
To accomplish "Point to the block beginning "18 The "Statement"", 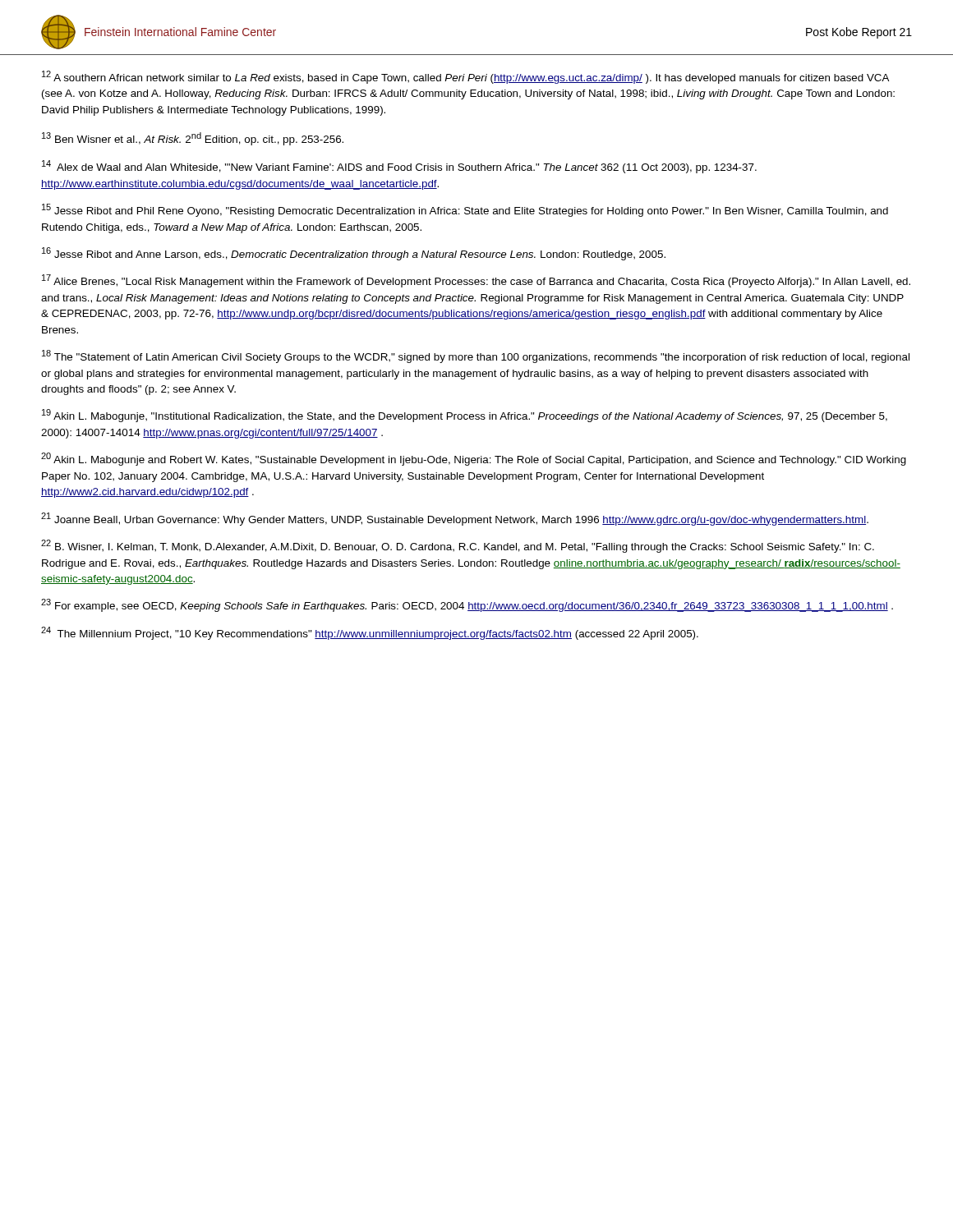I will coord(476,372).
